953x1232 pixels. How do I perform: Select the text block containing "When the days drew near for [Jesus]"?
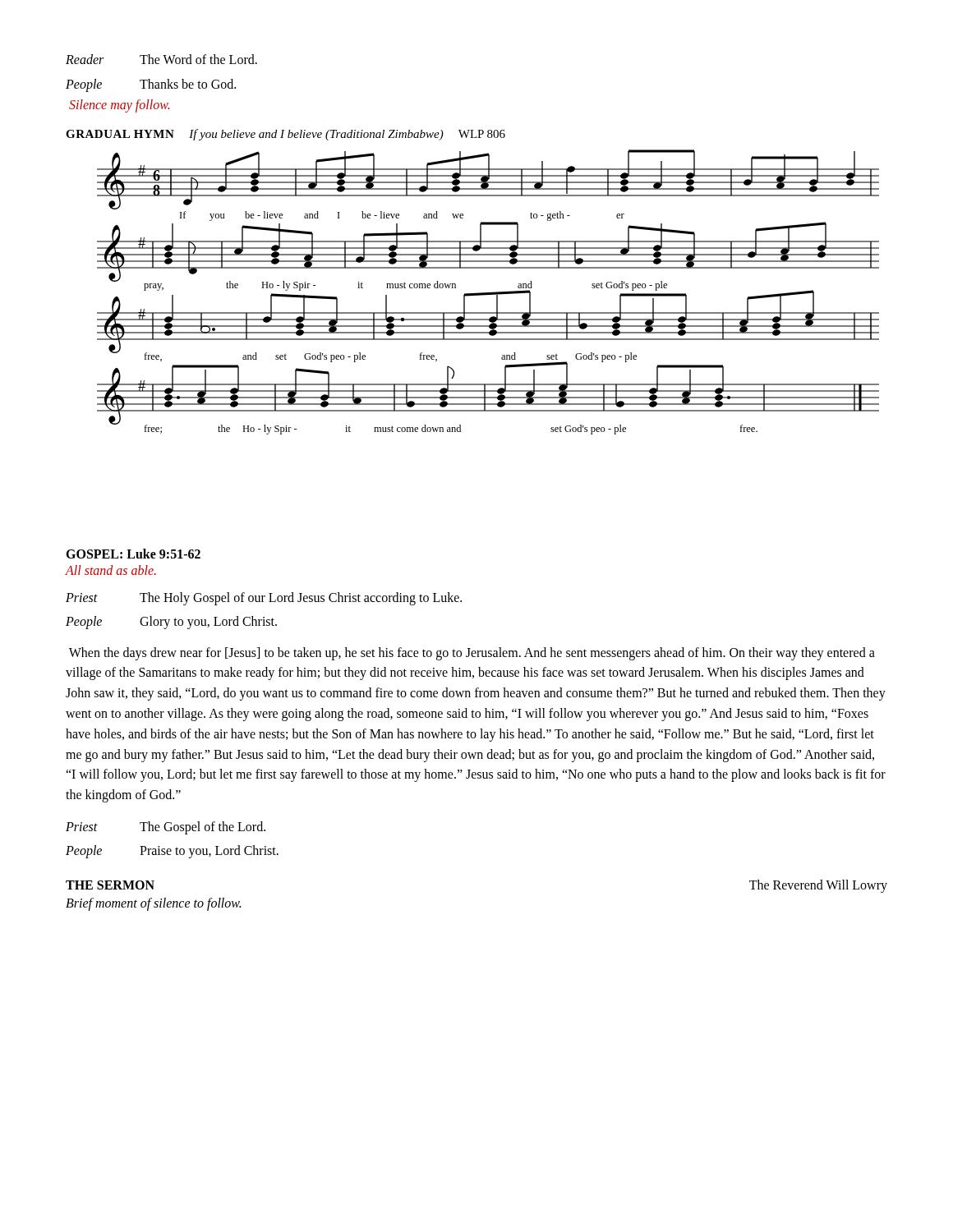[x=476, y=723]
